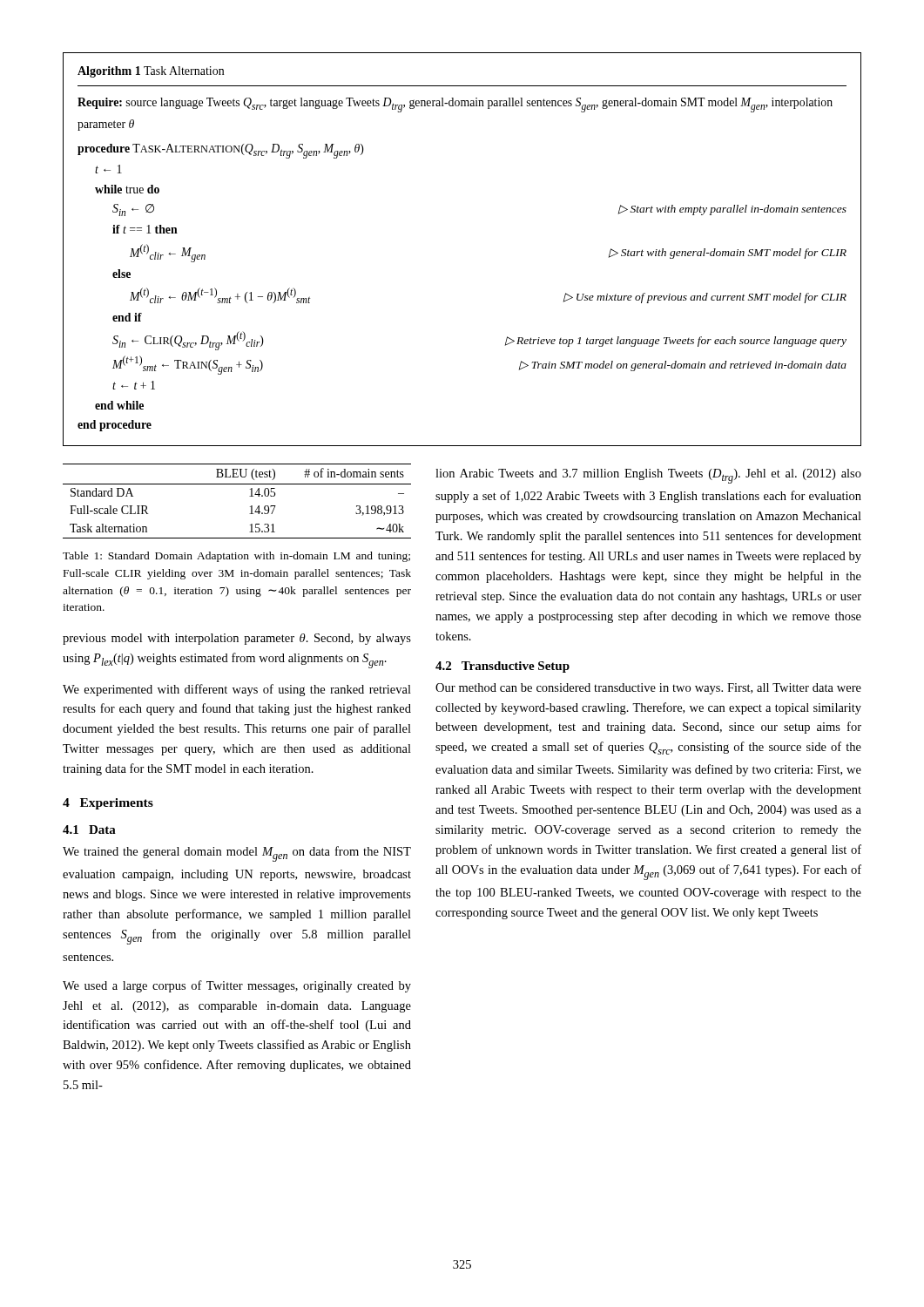Click on the text starting "4 Experiments"
Screen dimensions: 1307x924
click(108, 802)
